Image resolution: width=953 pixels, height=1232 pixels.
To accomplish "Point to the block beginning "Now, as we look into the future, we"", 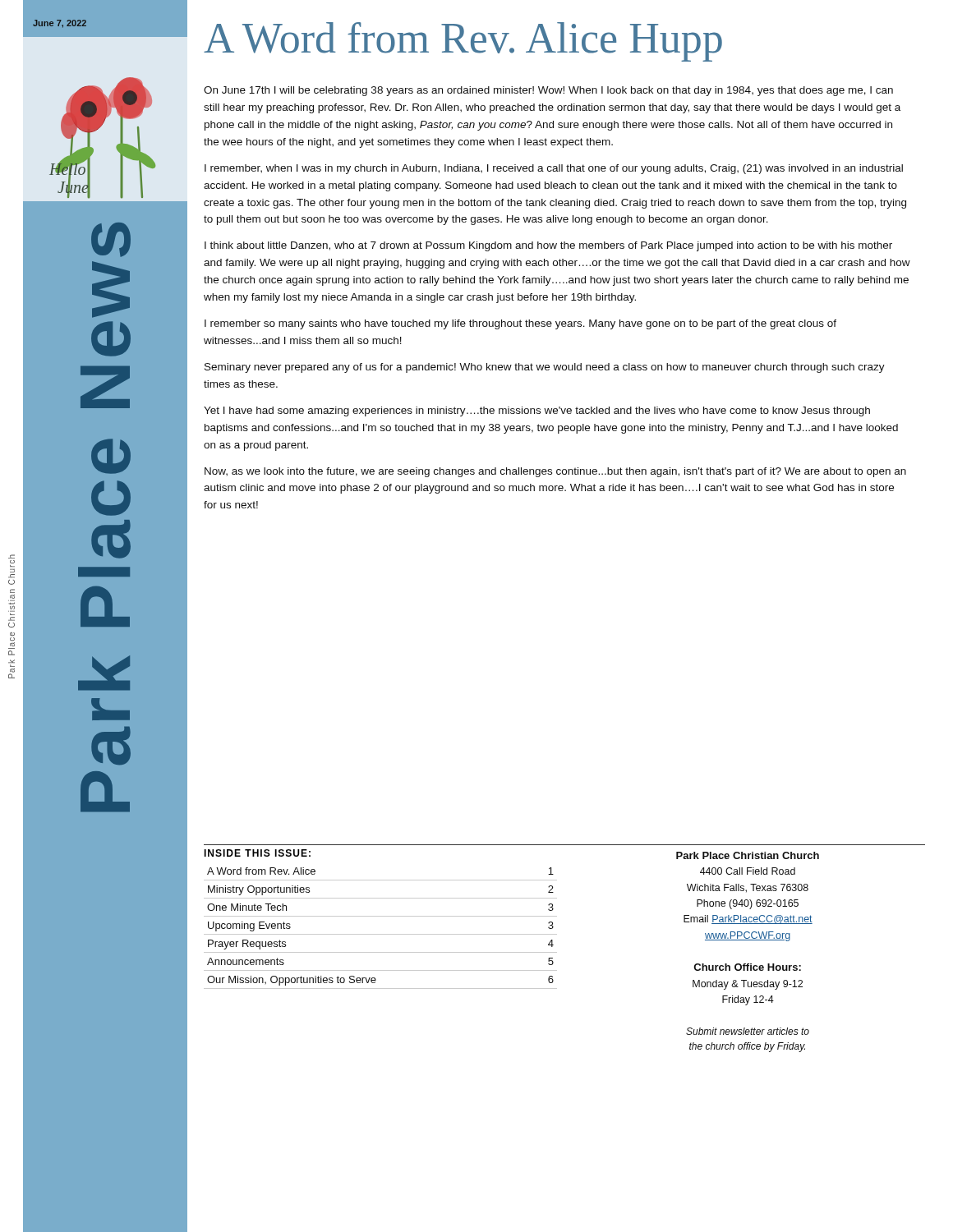I will click(x=555, y=488).
